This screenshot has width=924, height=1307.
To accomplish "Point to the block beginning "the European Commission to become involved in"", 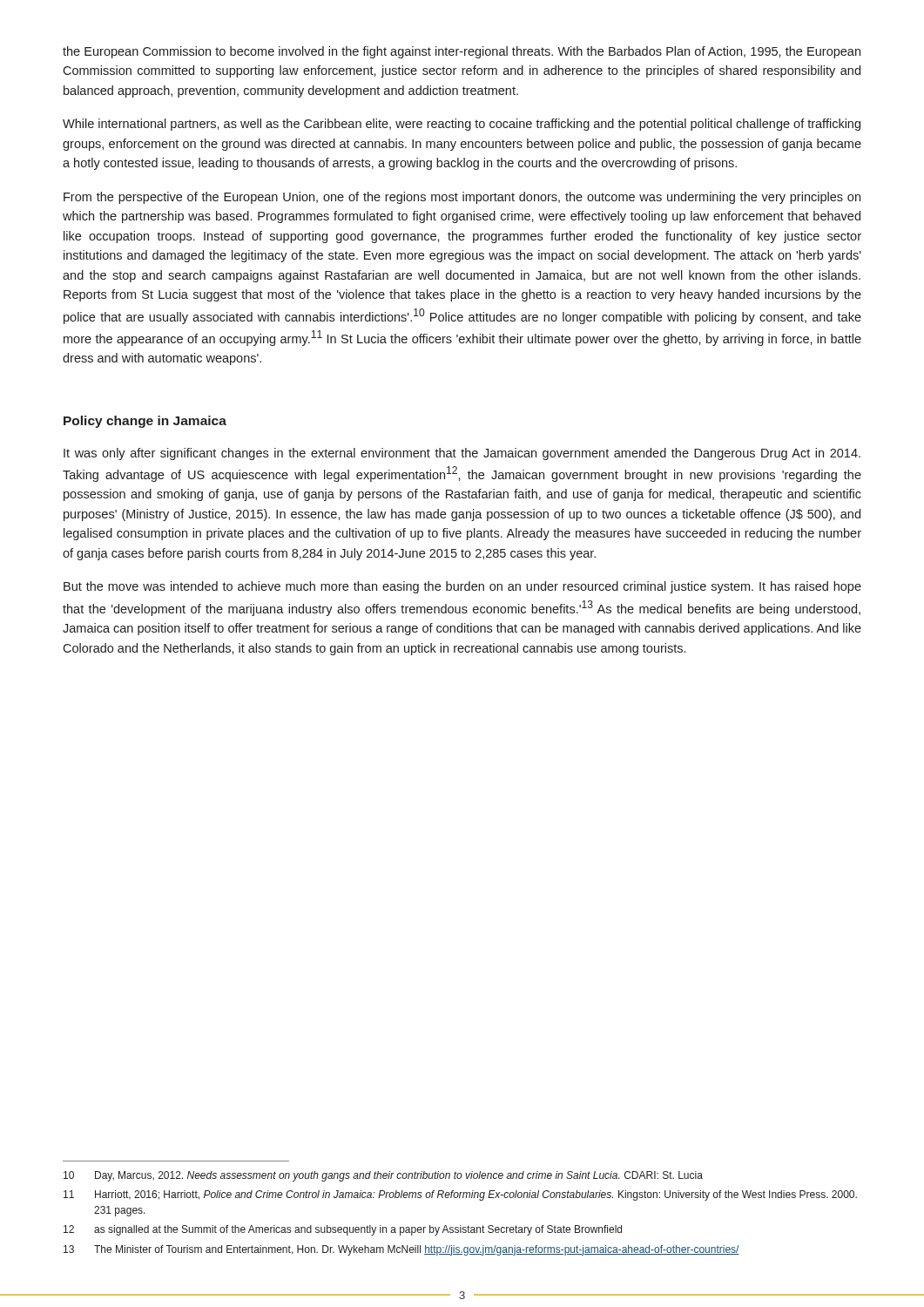I will click(x=462, y=71).
